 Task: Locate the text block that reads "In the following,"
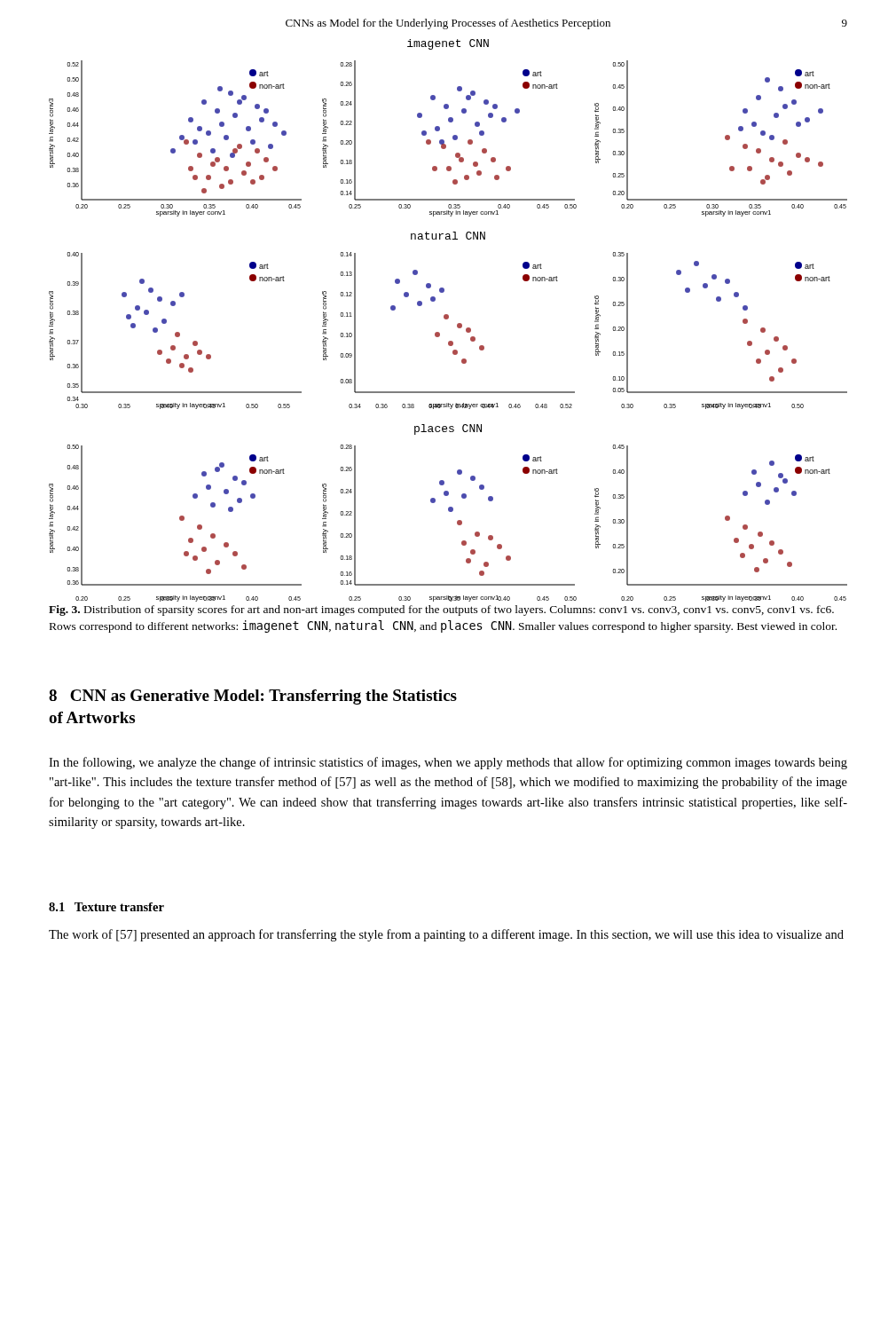448,792
